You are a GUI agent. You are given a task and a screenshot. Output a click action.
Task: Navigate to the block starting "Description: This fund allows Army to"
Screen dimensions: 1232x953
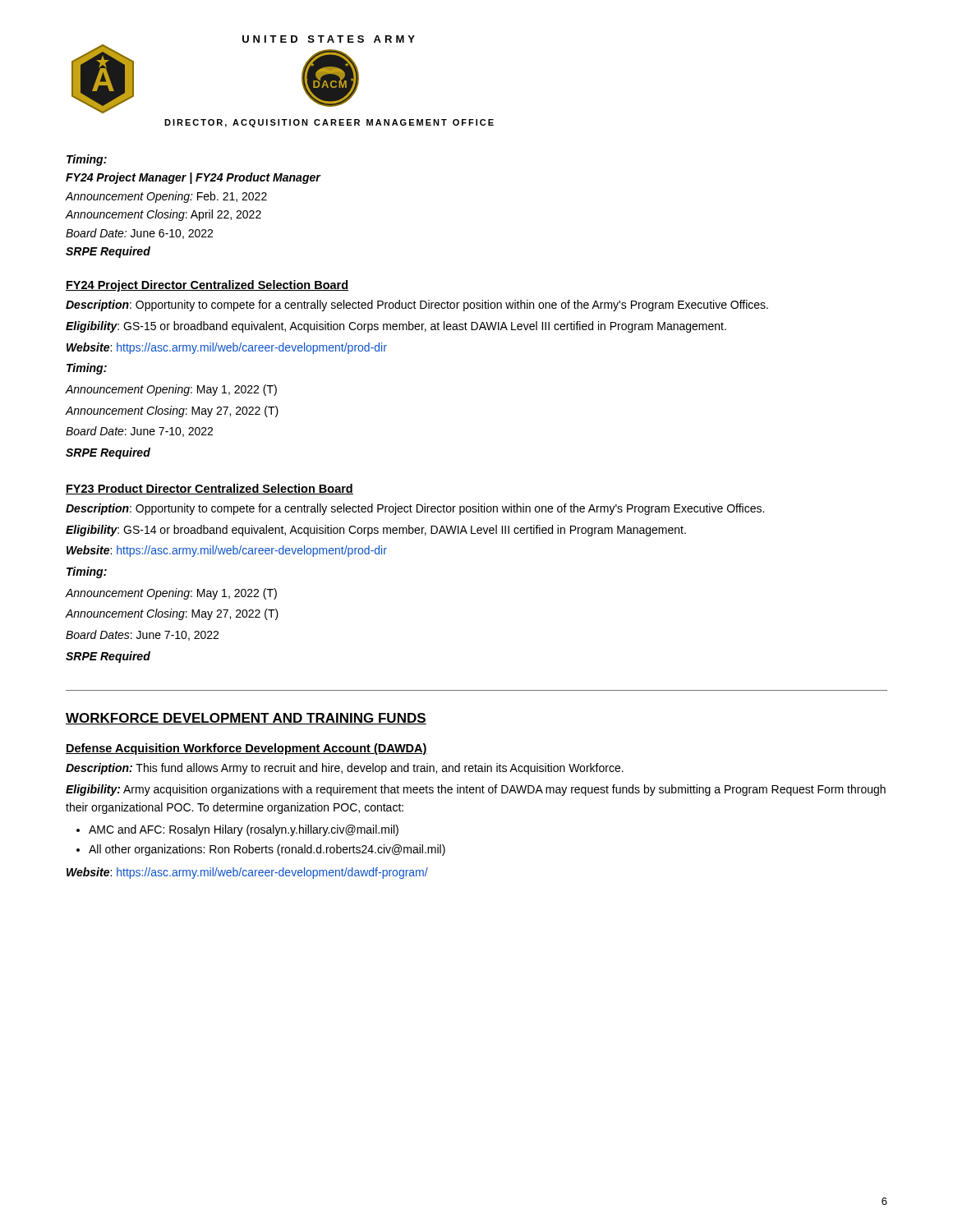click(476, 788)
